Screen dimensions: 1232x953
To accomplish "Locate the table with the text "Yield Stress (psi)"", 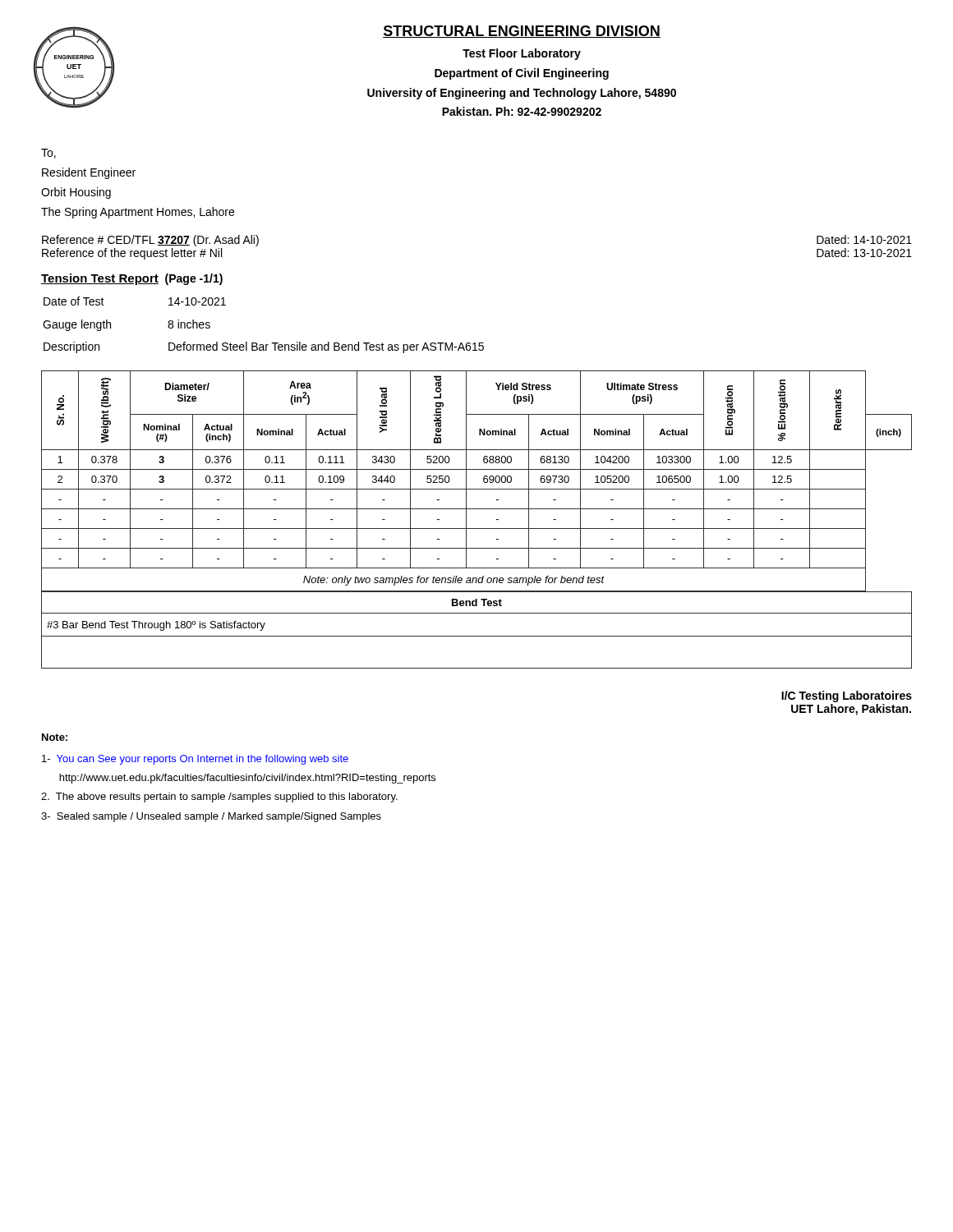I will pyautogui.click(x=476, y=520).
